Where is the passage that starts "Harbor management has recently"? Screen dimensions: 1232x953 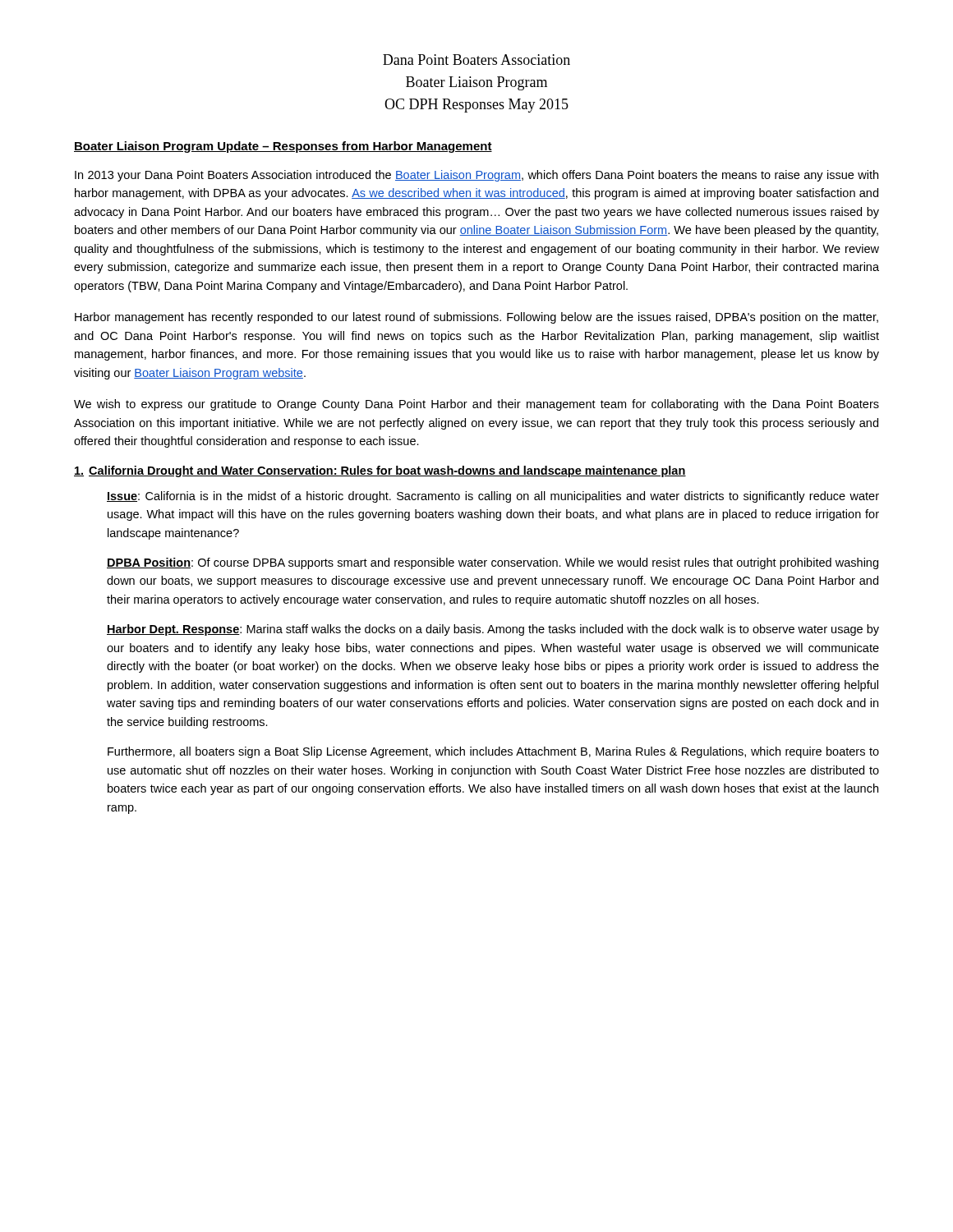(476, 345)
